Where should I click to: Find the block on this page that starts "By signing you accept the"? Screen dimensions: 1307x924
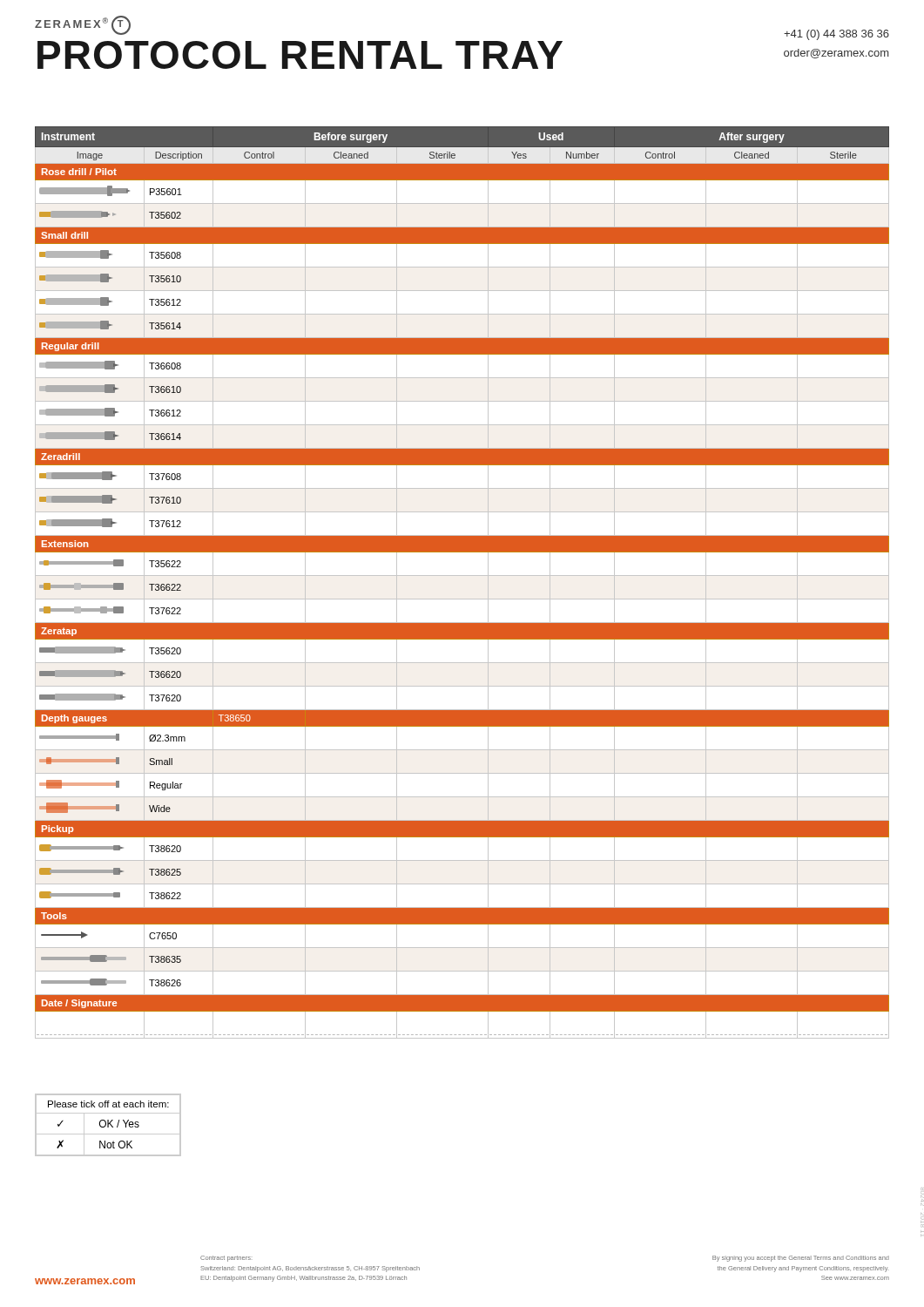(x=801, y=1268)
